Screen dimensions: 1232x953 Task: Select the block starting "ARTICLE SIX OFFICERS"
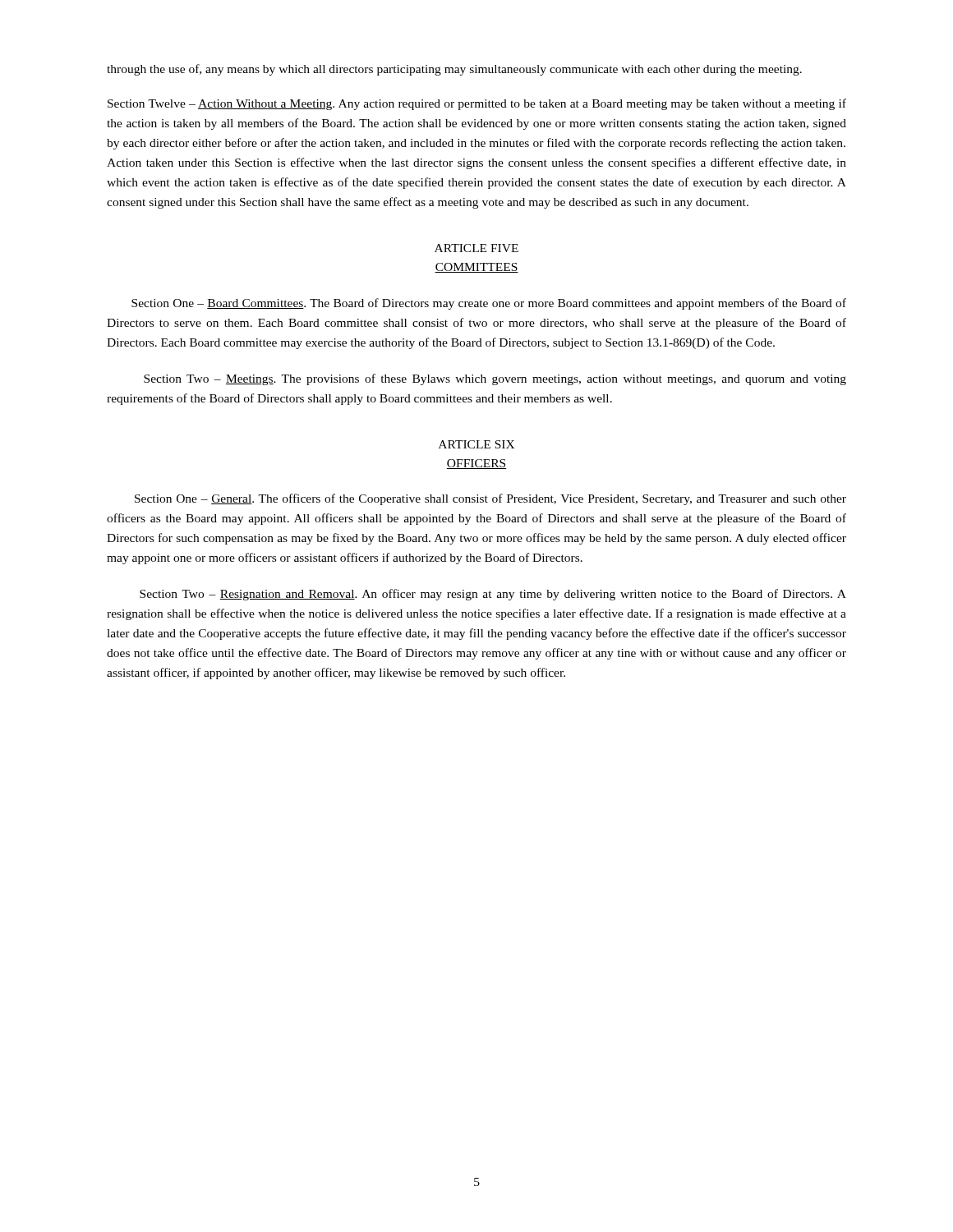(476, 453)
